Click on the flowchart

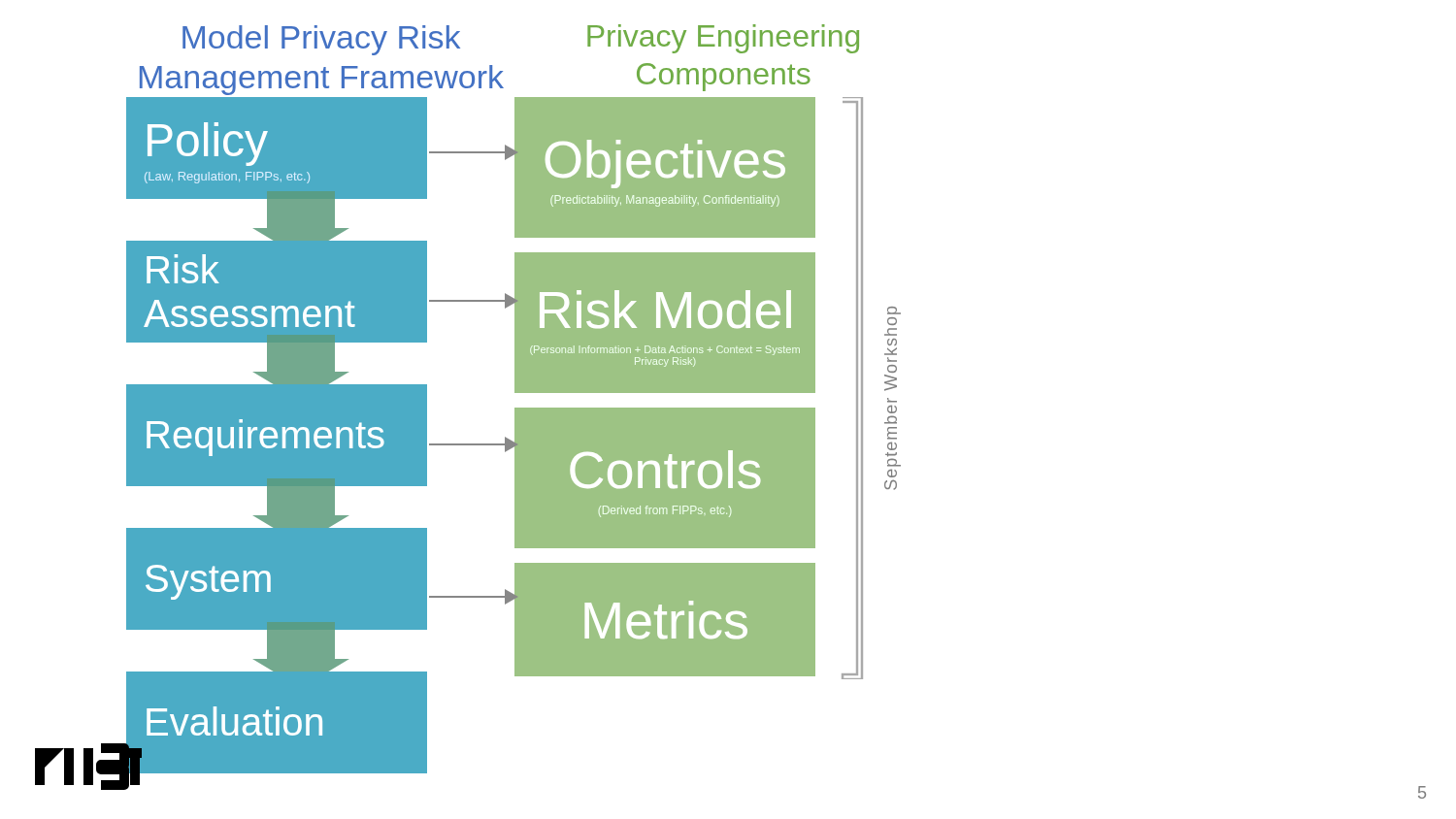pos(738,442)
